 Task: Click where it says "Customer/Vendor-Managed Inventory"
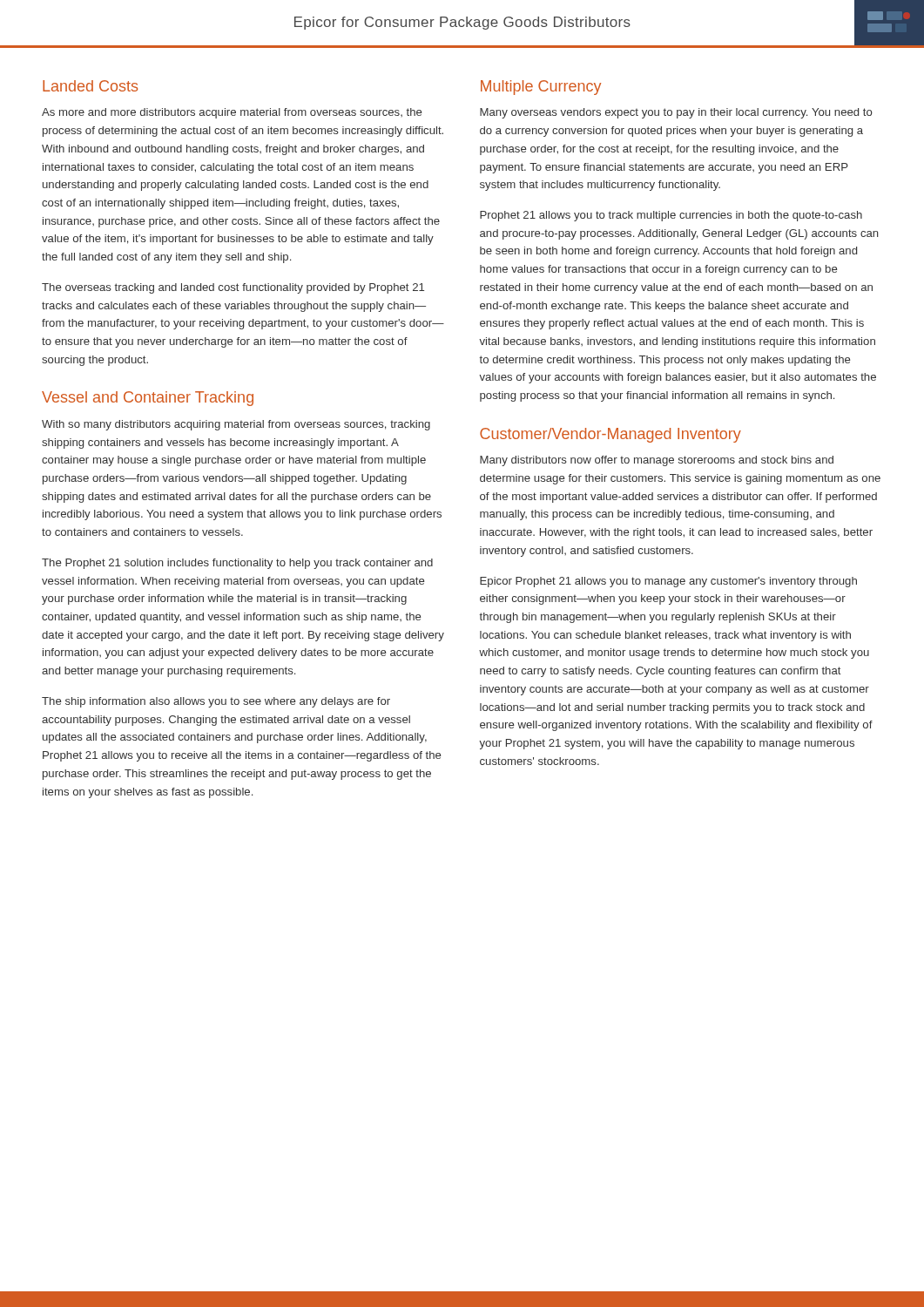click(x=610, y=434)
